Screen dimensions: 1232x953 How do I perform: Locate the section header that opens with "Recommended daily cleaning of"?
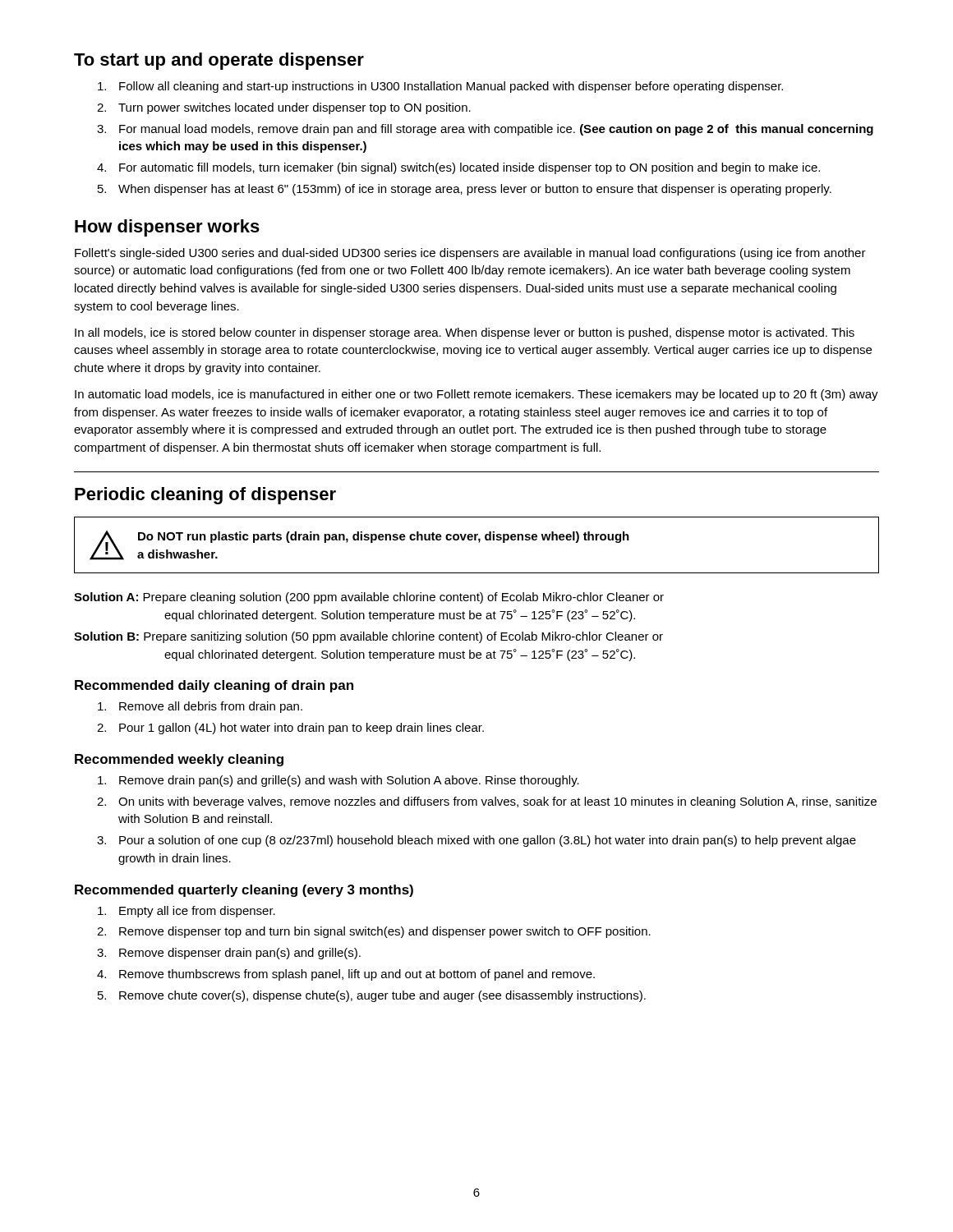coord(214,686)
